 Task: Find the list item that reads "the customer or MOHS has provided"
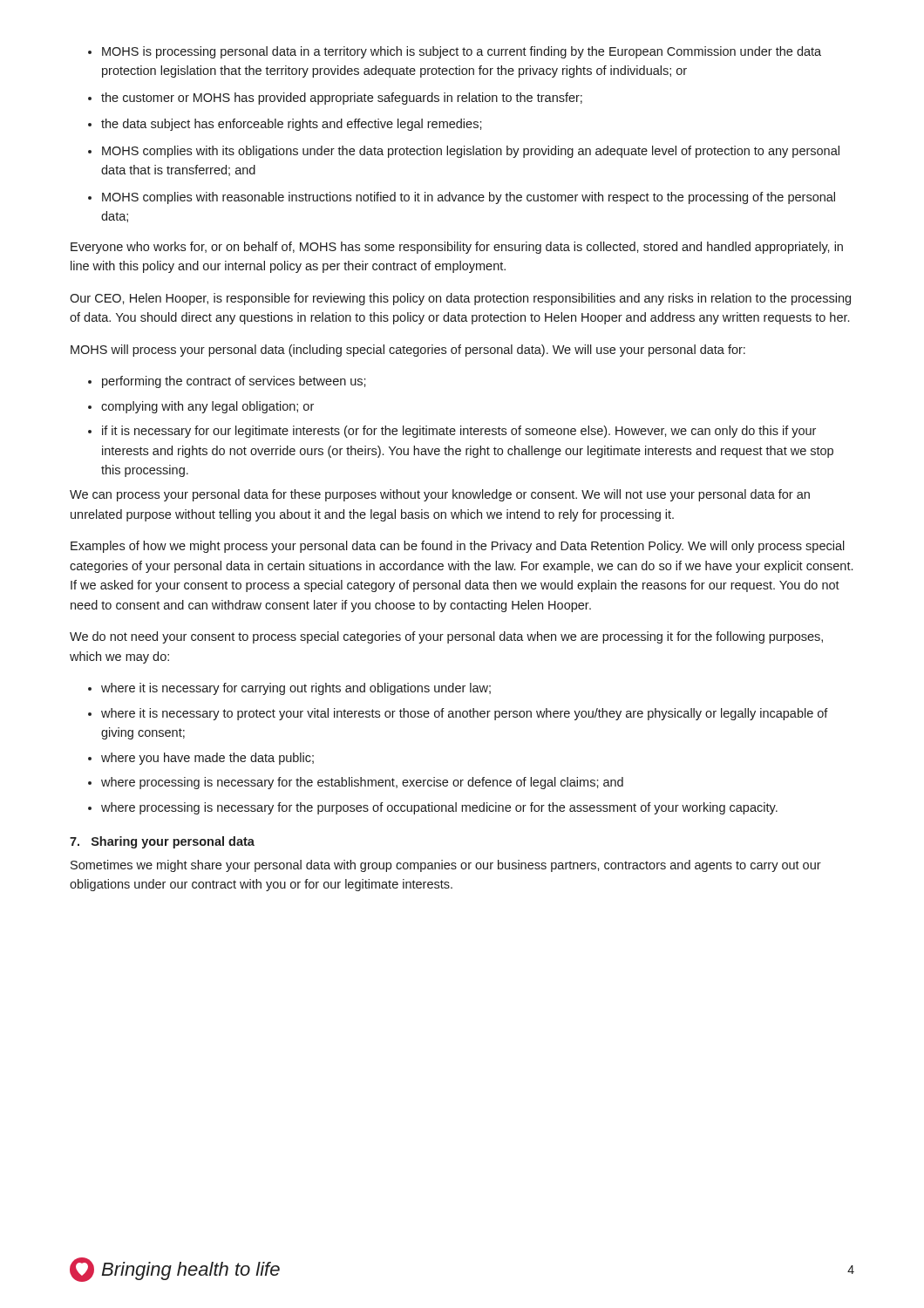[x=342, y=98]
